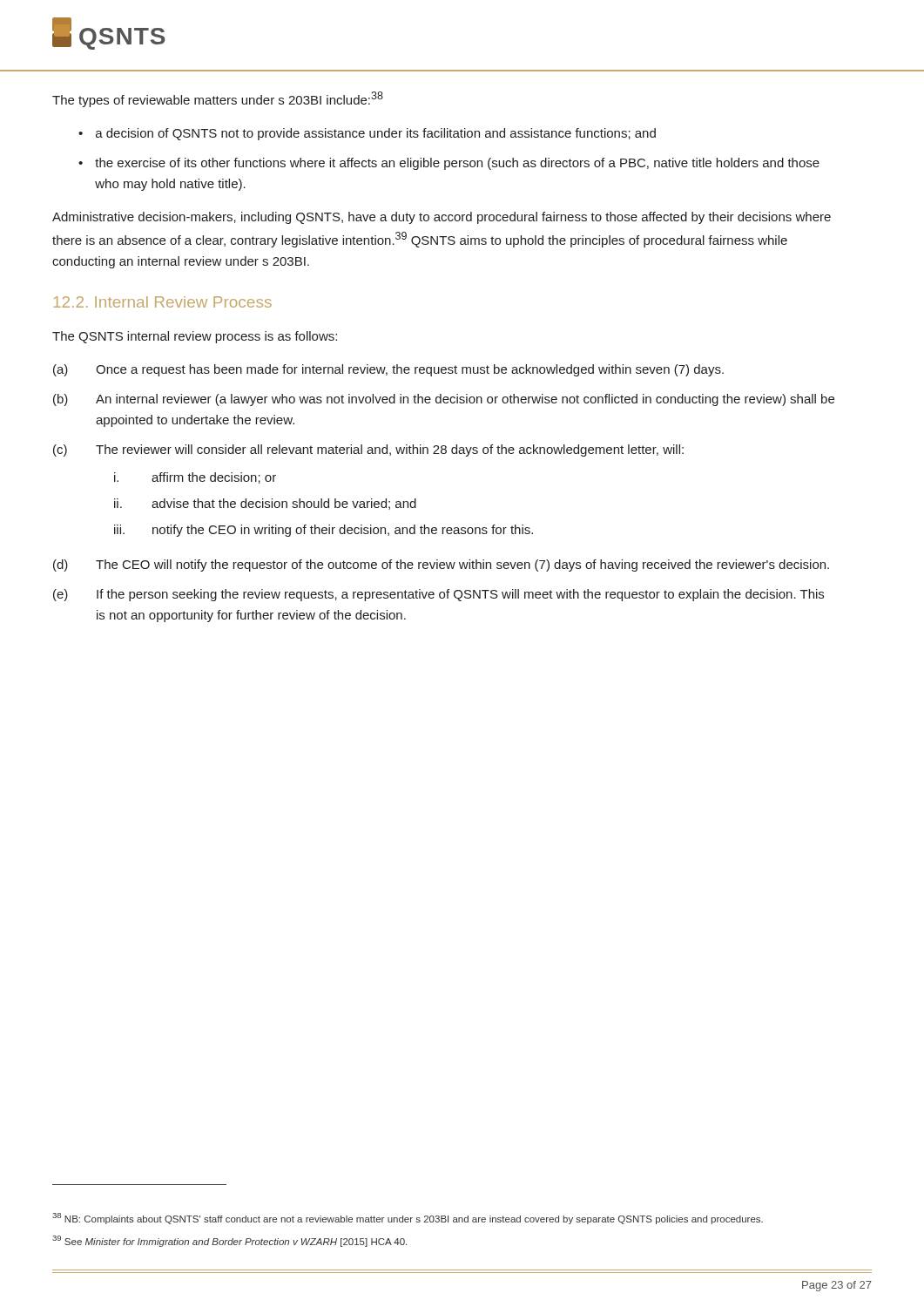
Task: Select the list item with the text "a decision of"
Action: click(466, 133)
